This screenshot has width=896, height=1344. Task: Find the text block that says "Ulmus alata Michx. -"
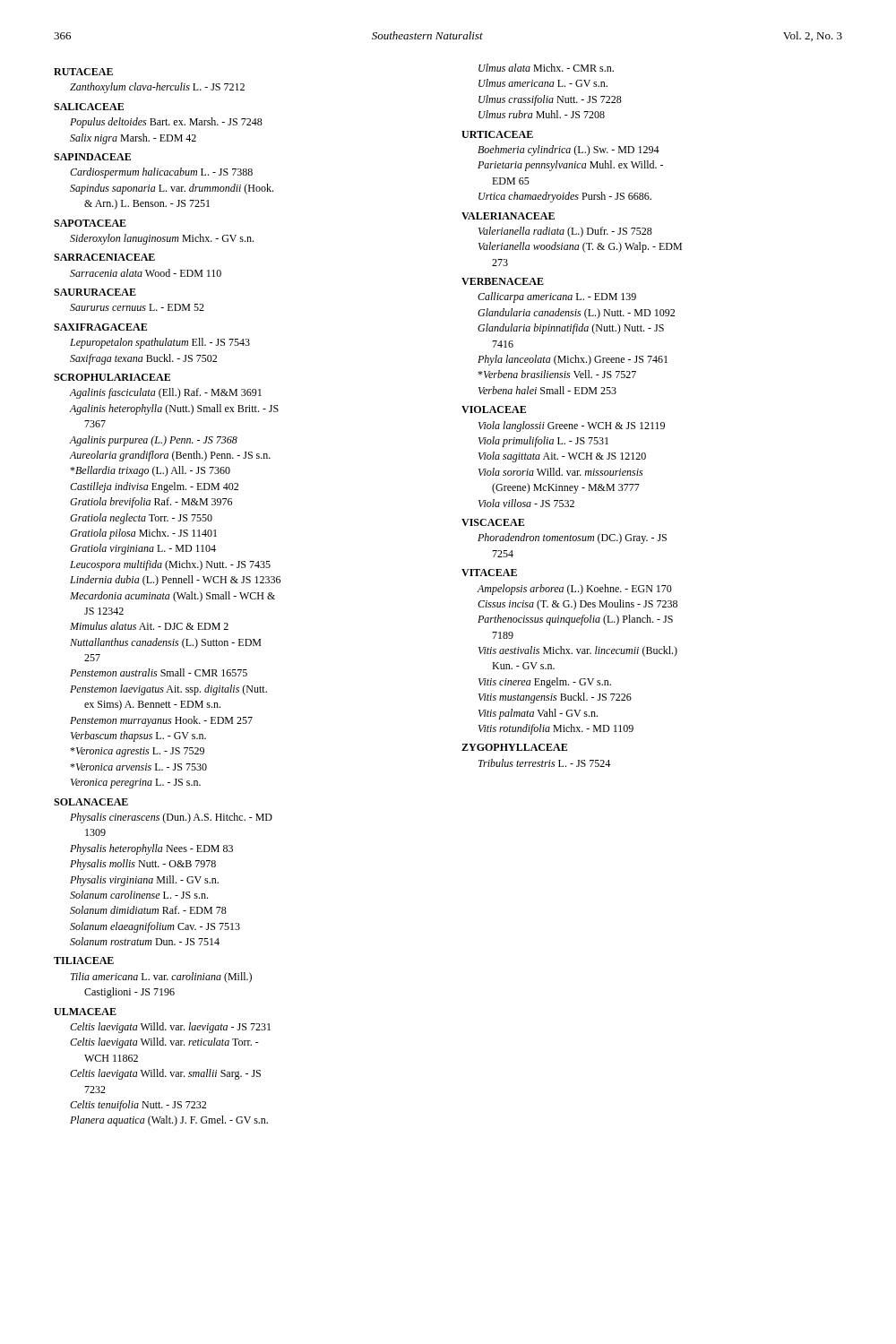click(x=652, y=416)
